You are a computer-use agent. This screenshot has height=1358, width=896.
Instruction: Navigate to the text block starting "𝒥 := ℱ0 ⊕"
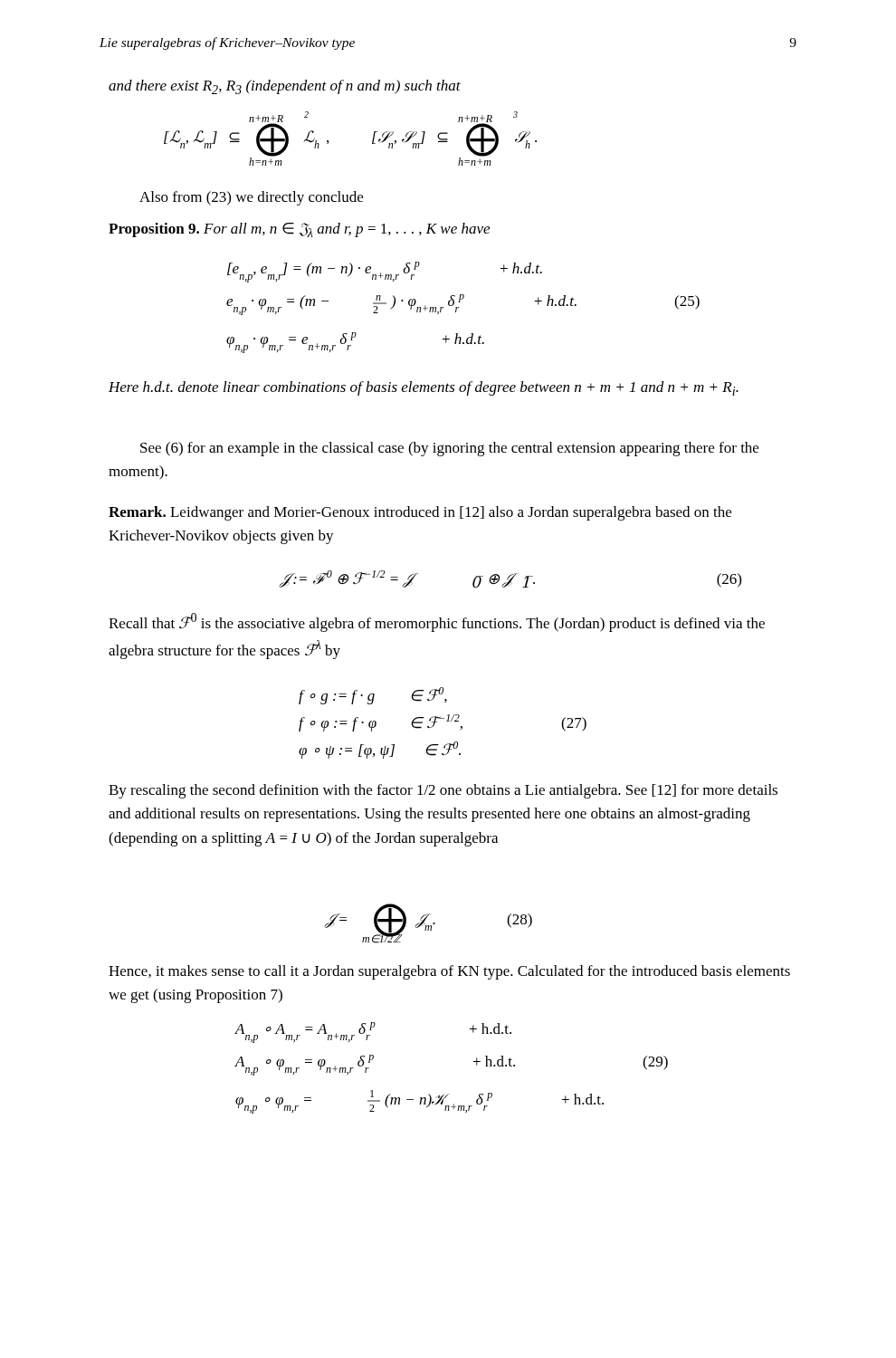511,579
